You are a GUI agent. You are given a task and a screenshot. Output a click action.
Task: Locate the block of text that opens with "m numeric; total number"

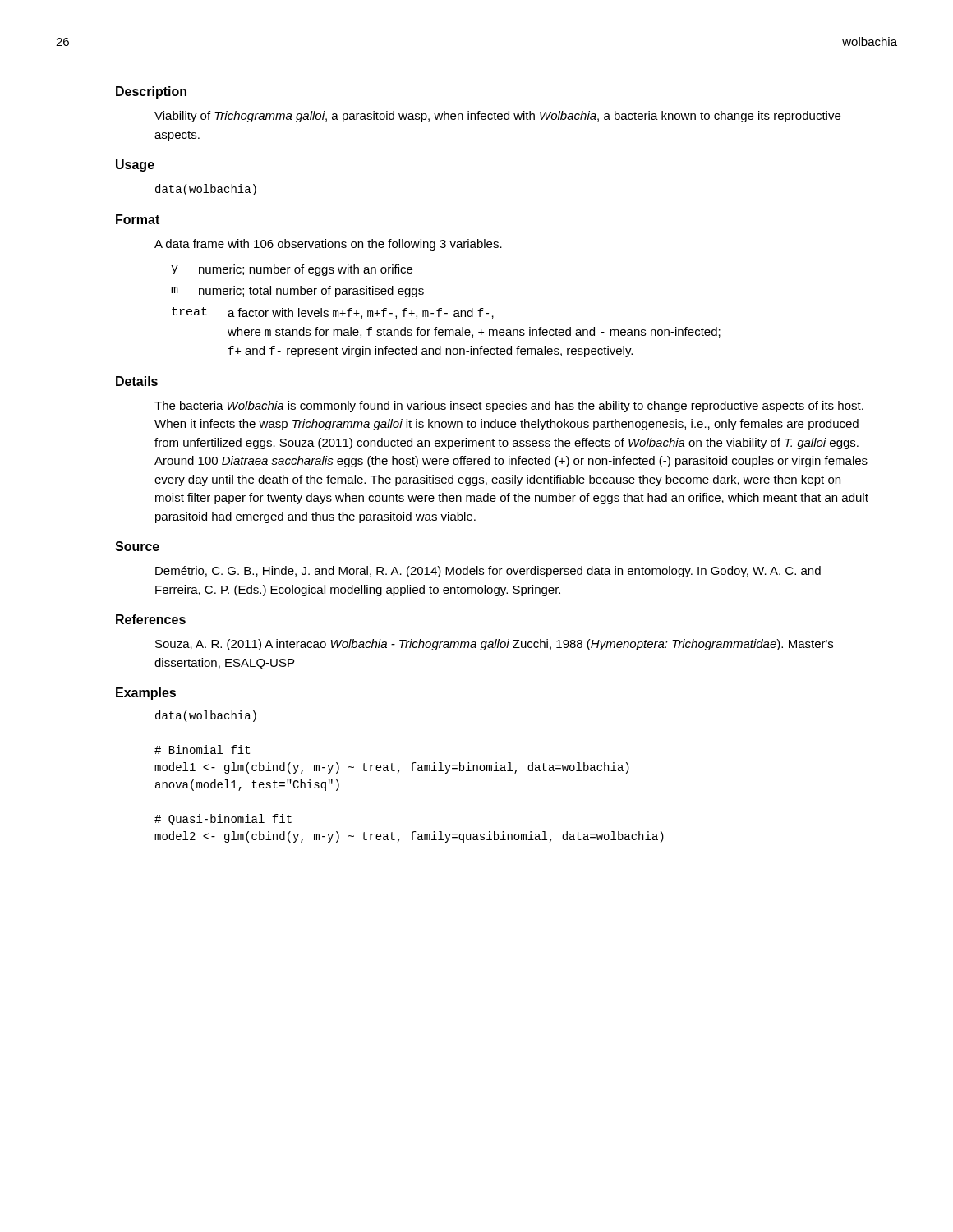[x=297, y=291]
